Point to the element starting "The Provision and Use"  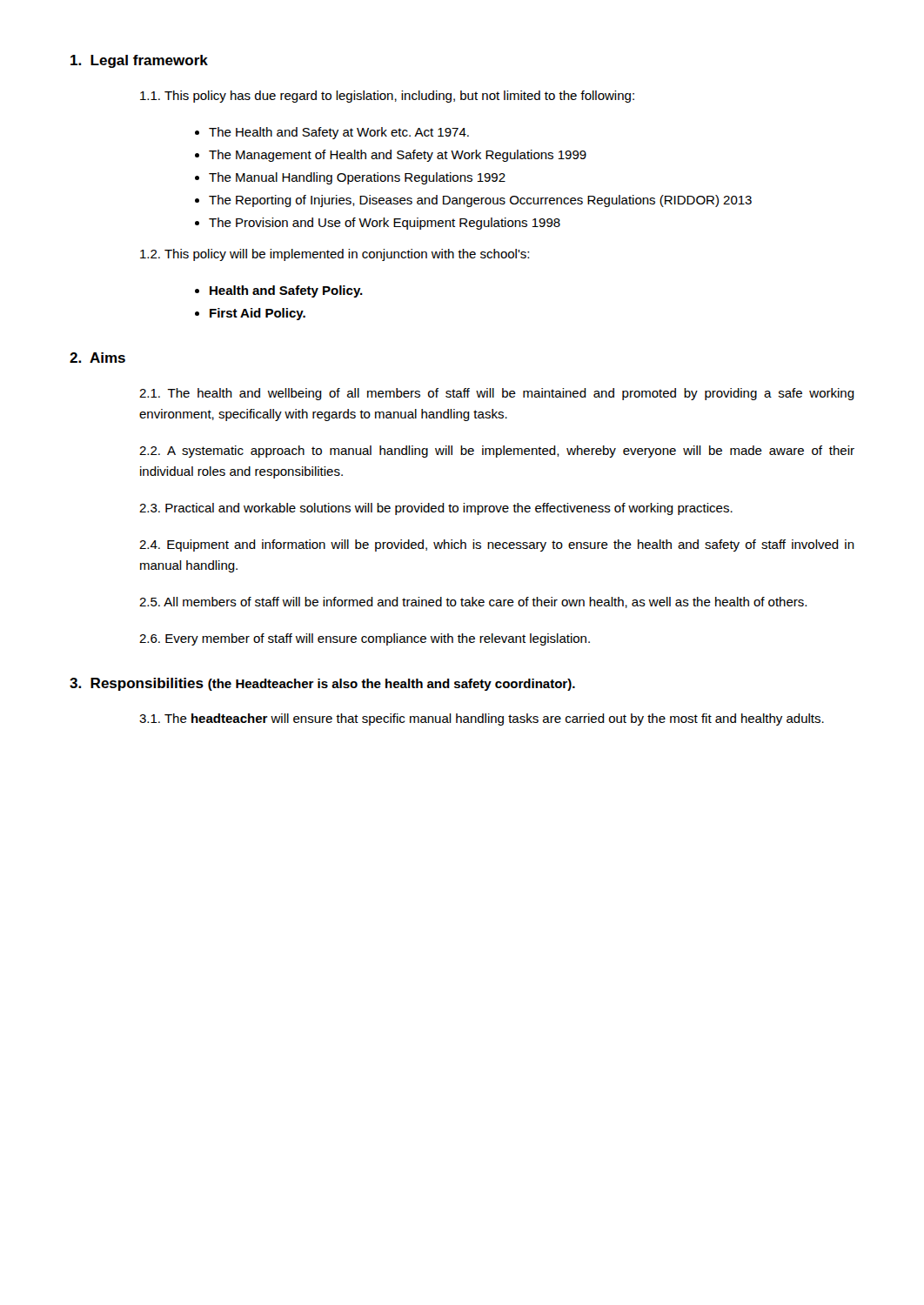(385, 222)
